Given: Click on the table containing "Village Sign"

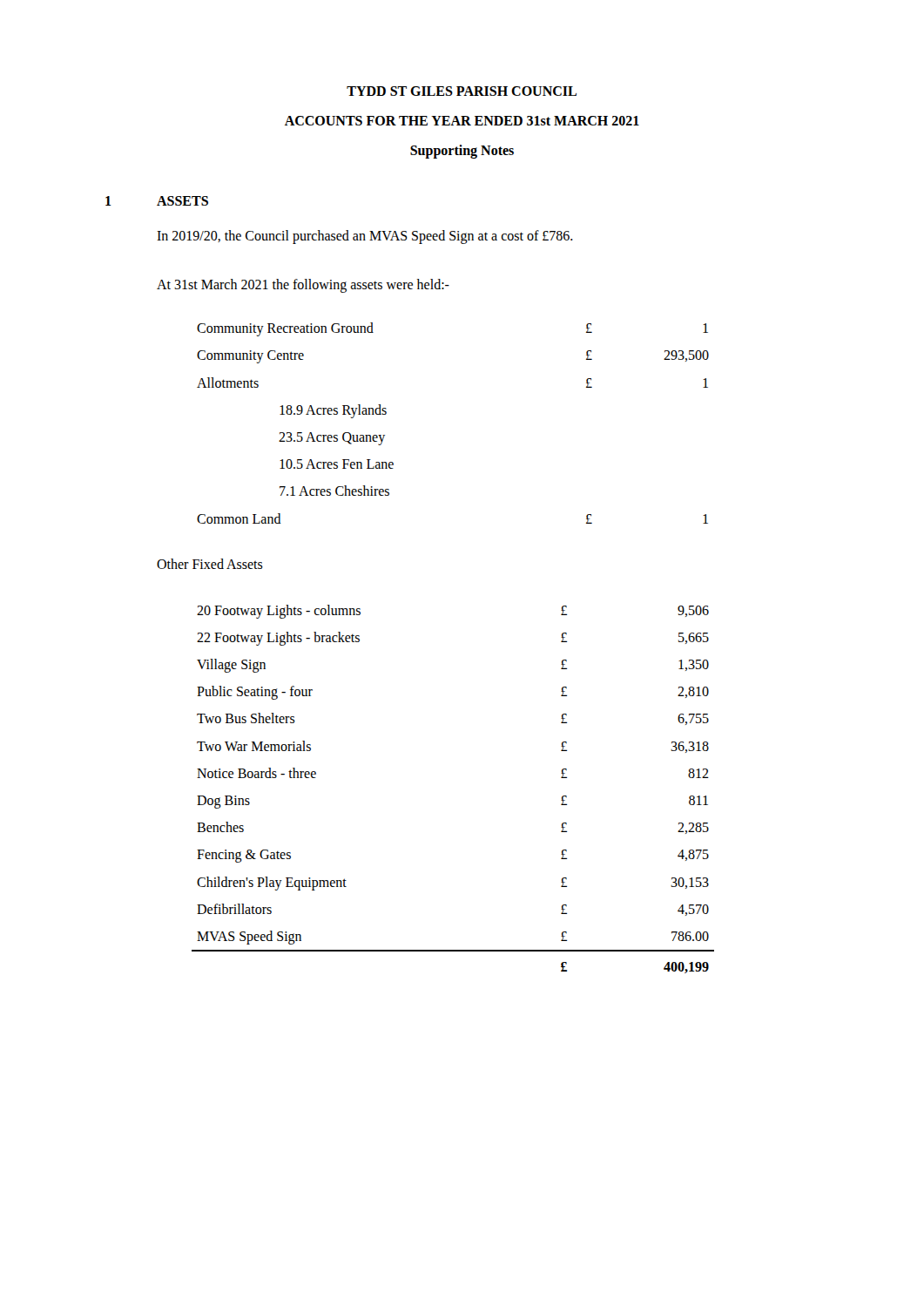Looking at the screenshot, I should tap(462, 782).
